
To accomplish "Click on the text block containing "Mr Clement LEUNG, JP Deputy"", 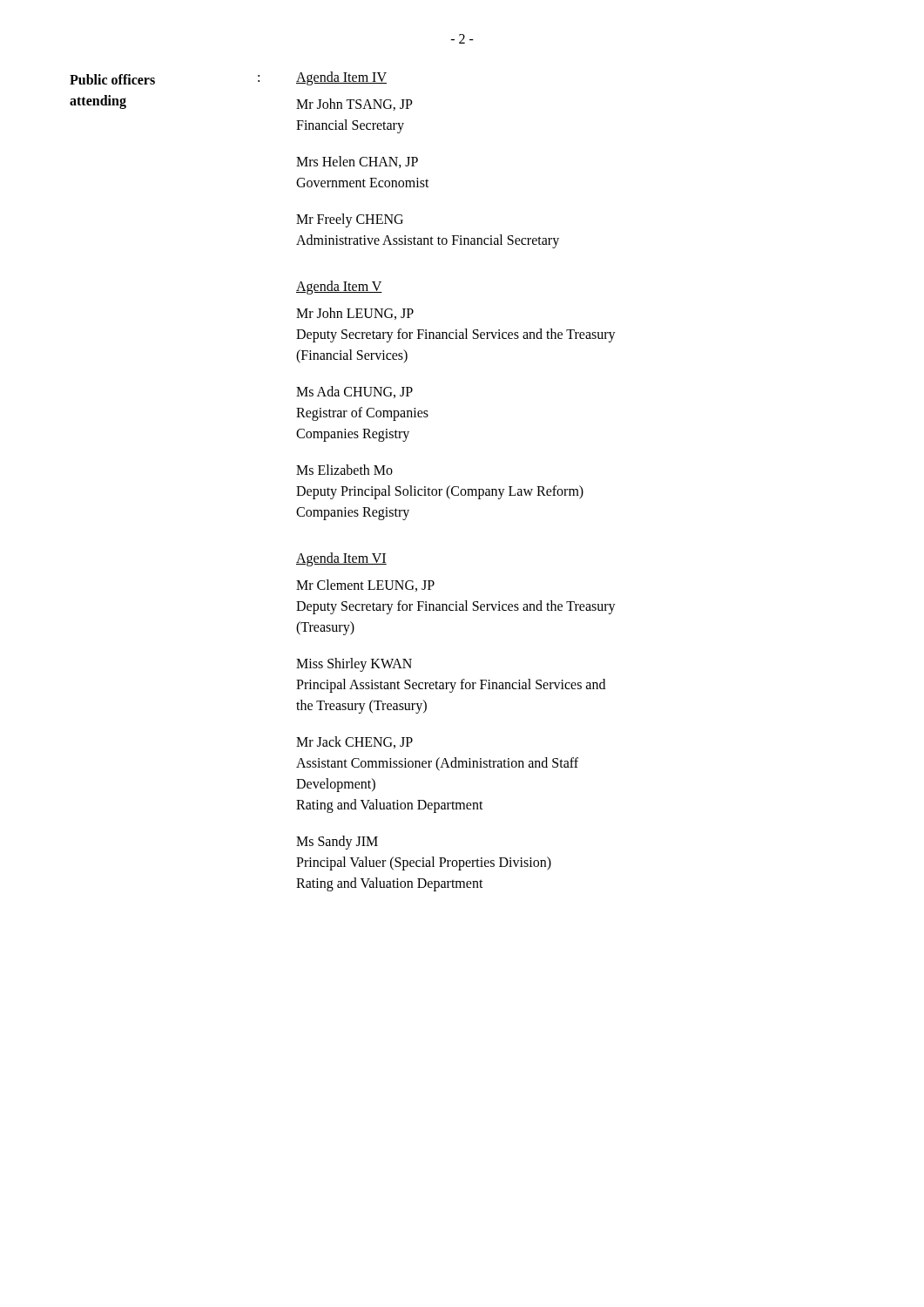I will [x=575, y=606].
